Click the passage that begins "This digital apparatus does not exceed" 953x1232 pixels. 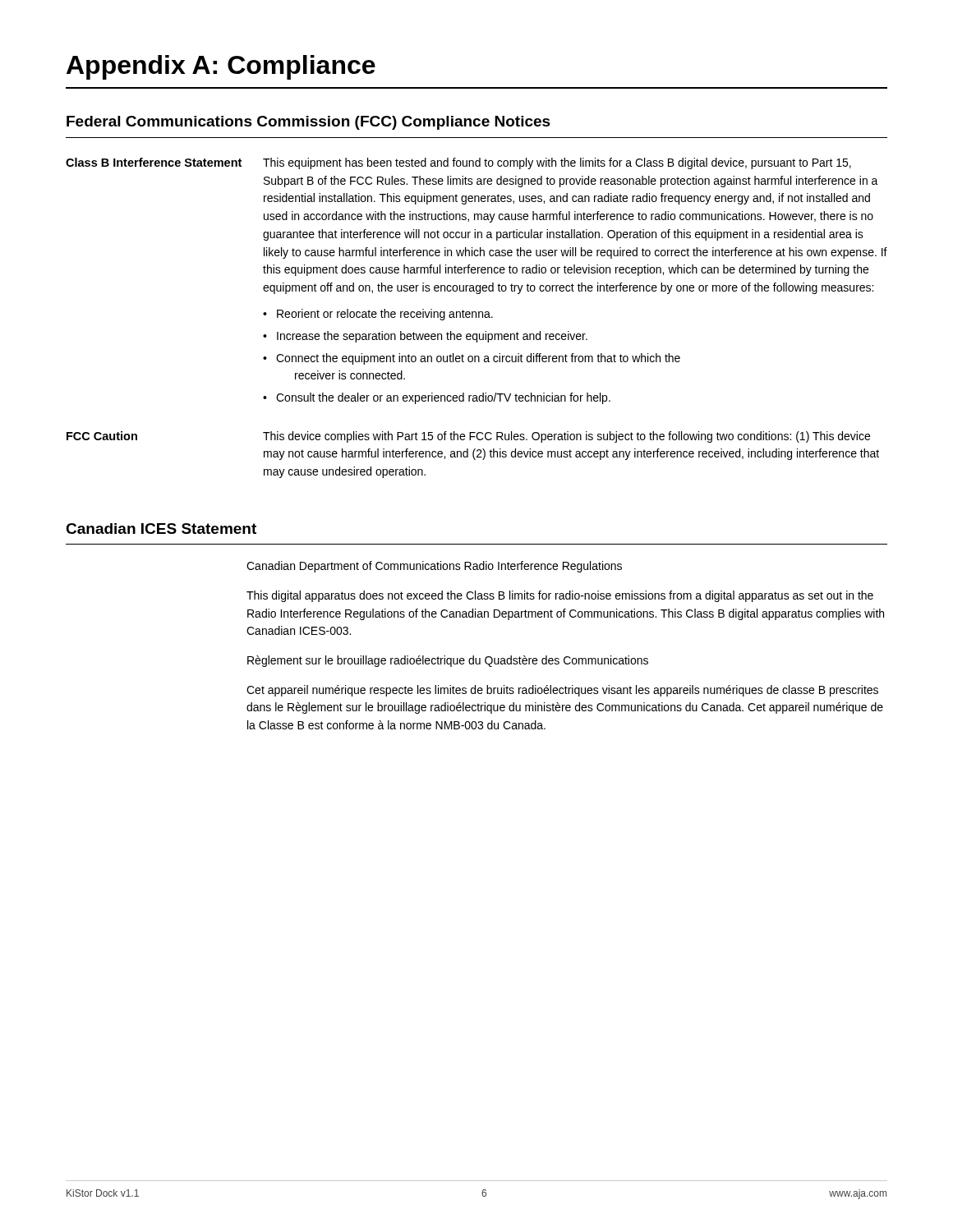567,614
